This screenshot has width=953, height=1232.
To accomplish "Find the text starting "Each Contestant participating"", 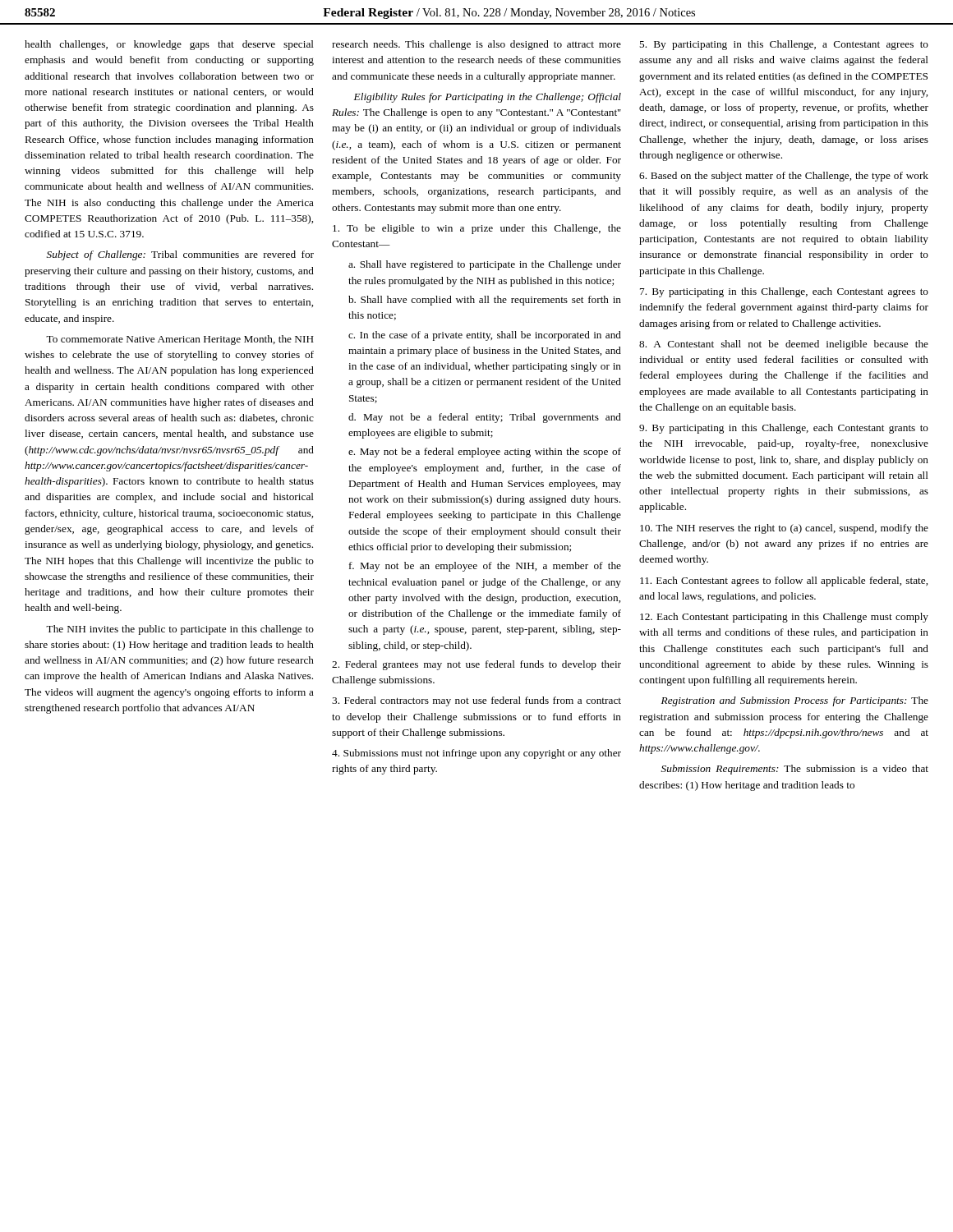I will pos(784,648).
